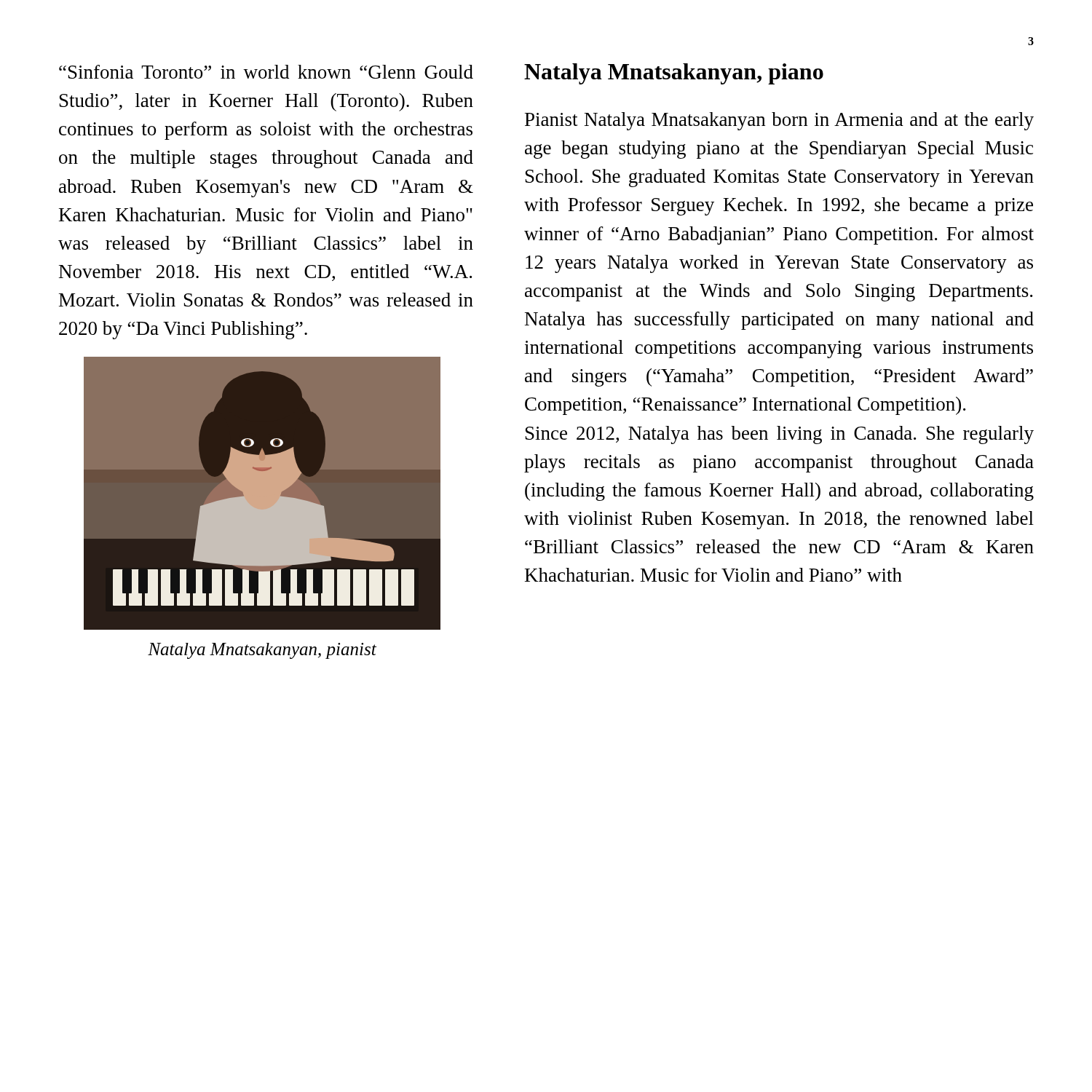Viewport: 1092px width, 1092px height.
Task: Locate the photo
Action: pyautogui.click(x=262, y=493)
